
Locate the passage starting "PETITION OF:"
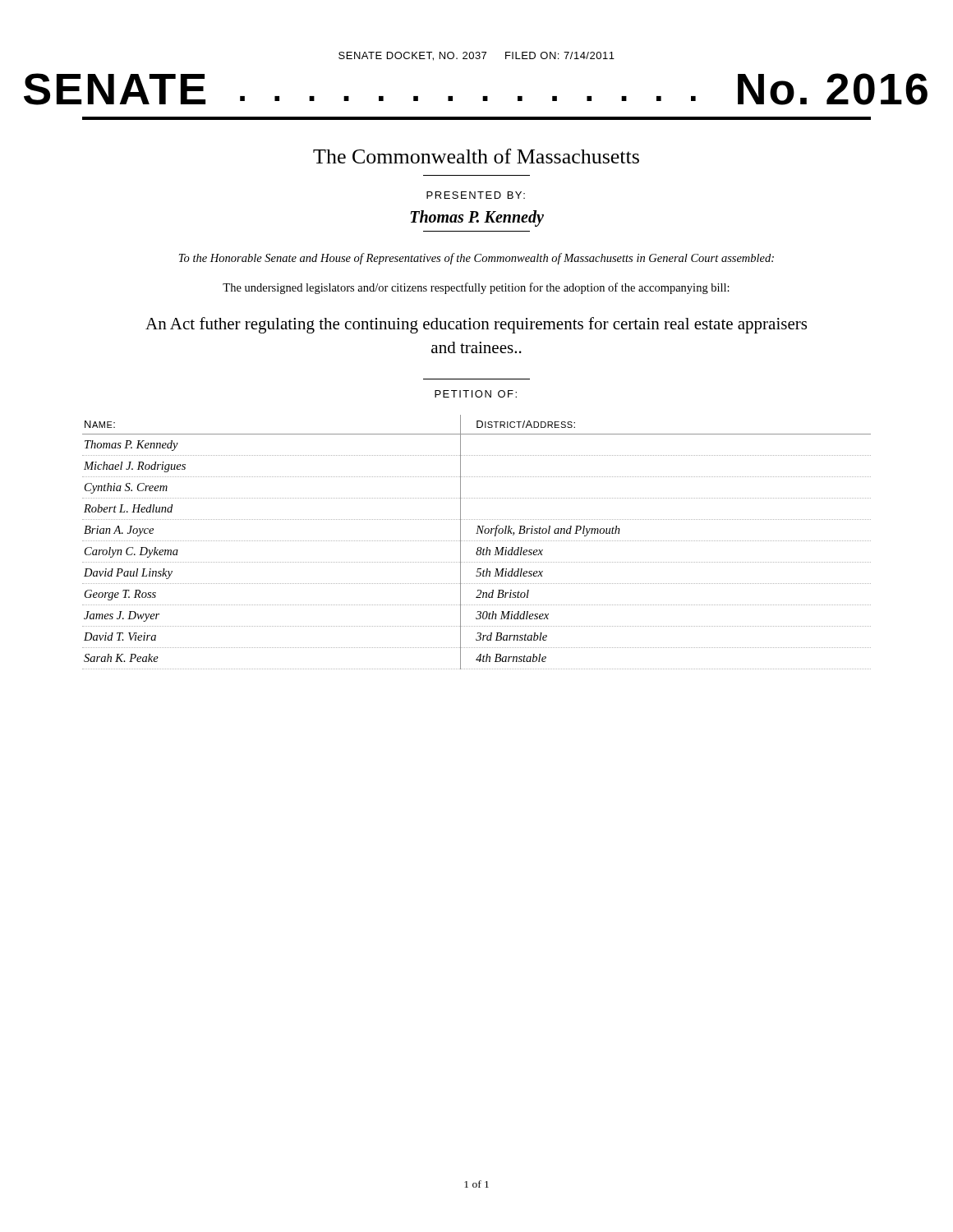(476, 394)
